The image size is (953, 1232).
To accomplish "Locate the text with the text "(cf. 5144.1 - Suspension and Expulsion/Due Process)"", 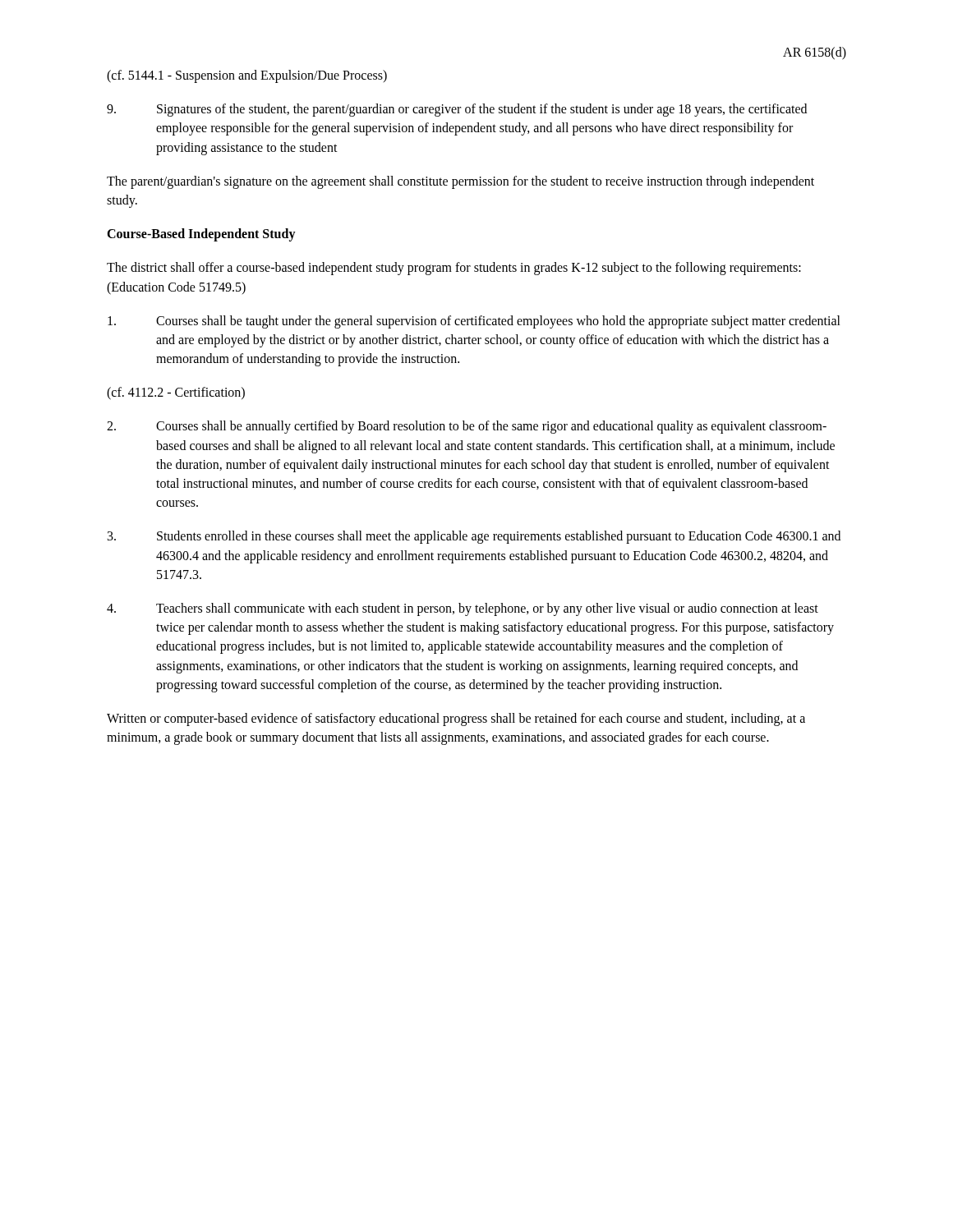I will (x=247, y=75).
